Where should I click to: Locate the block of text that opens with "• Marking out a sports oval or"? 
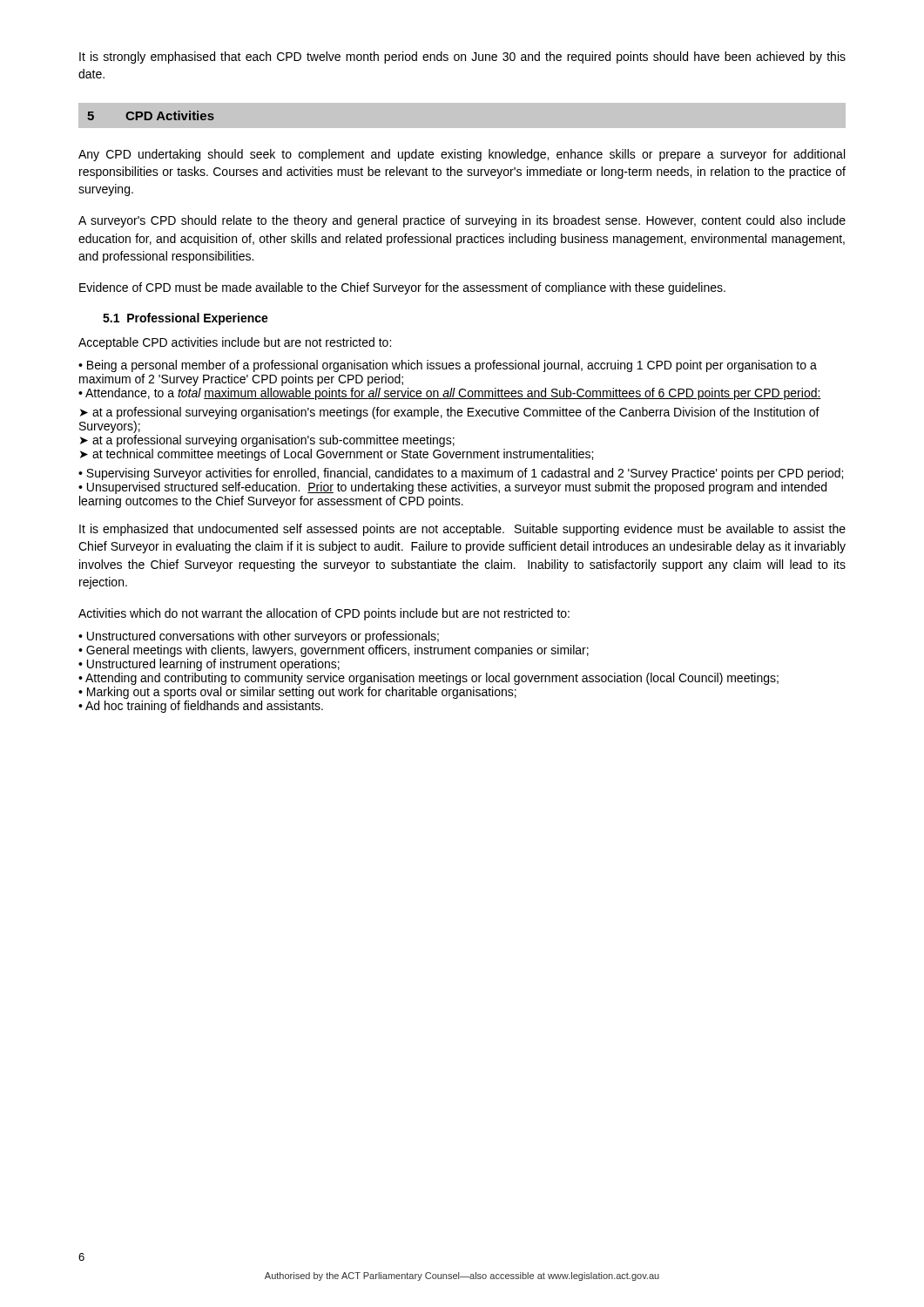[462, 692]
